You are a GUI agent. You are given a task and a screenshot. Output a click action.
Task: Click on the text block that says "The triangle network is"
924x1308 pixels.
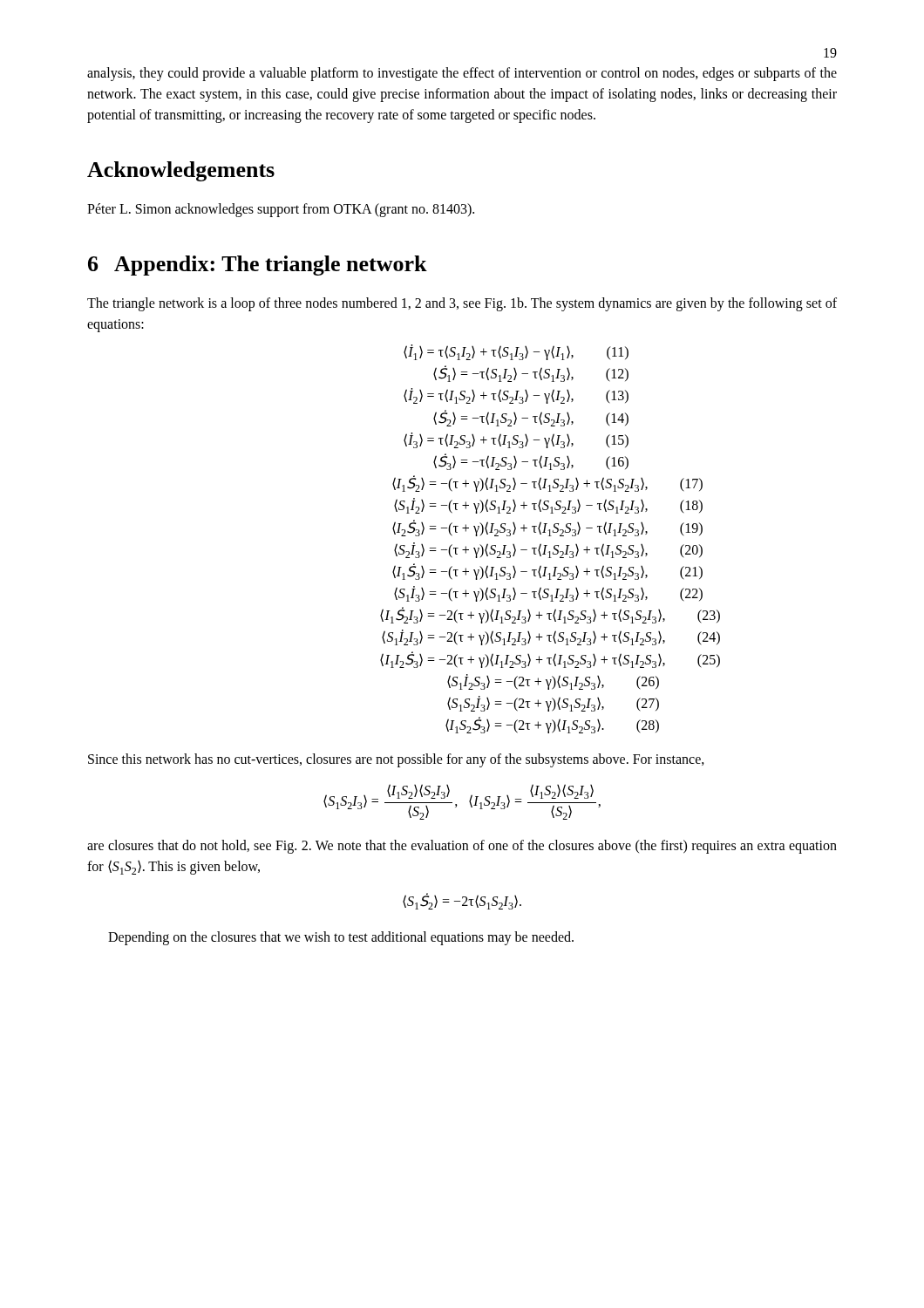pos(462,313)
